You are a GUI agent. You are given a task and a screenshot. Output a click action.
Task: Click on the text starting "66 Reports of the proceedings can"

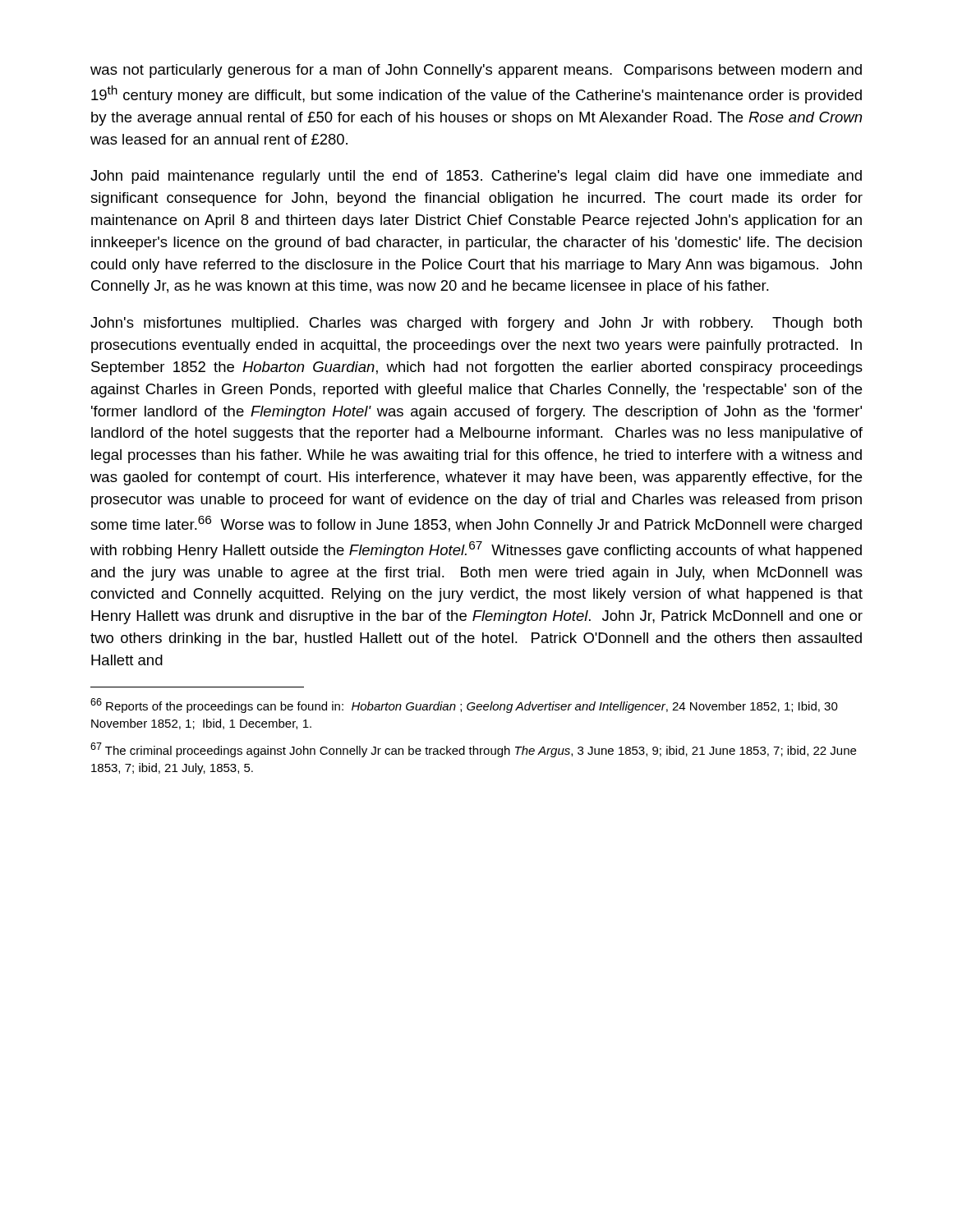point(464,713)
